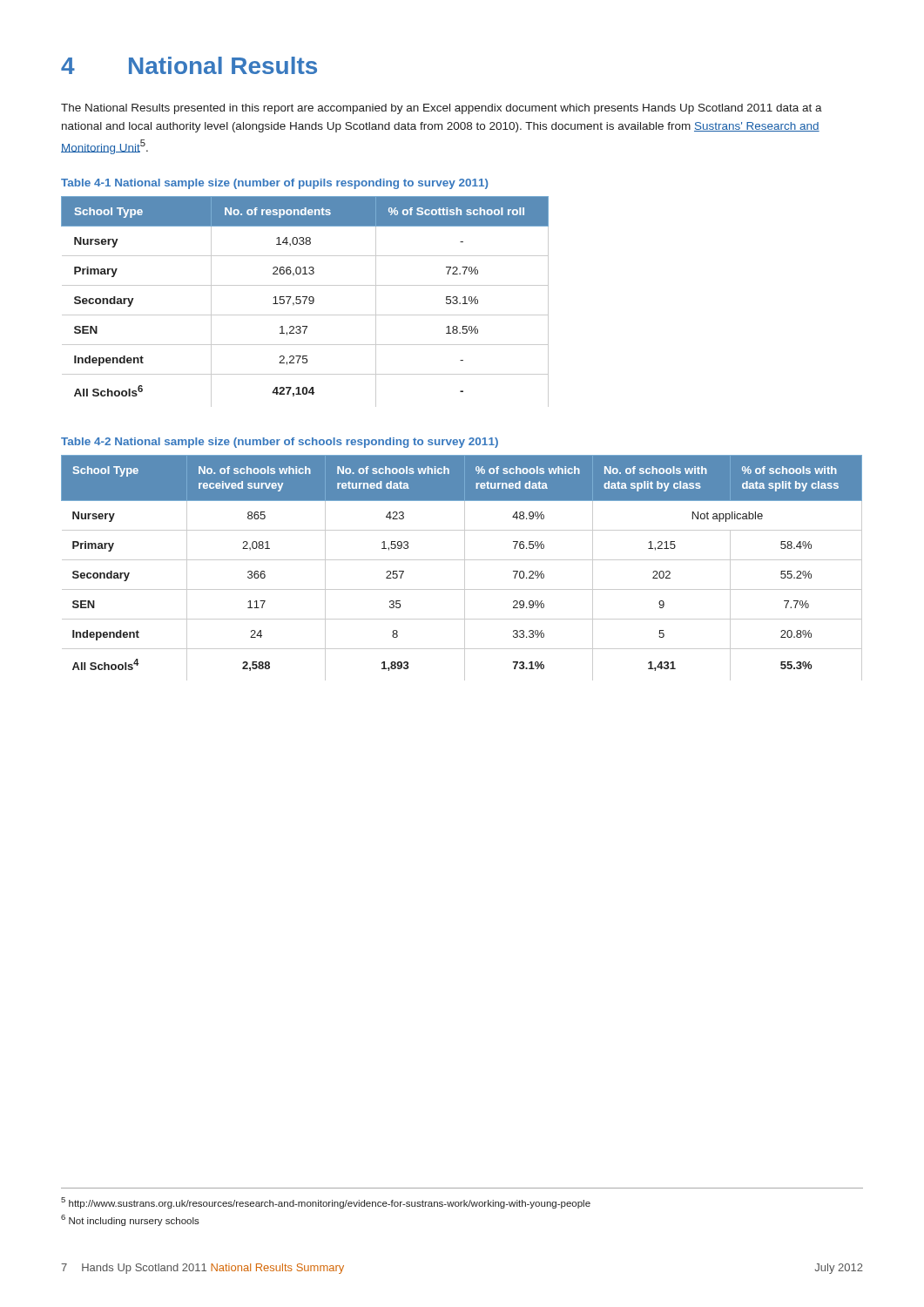Find the table that mentions "% of schools"

462,568
